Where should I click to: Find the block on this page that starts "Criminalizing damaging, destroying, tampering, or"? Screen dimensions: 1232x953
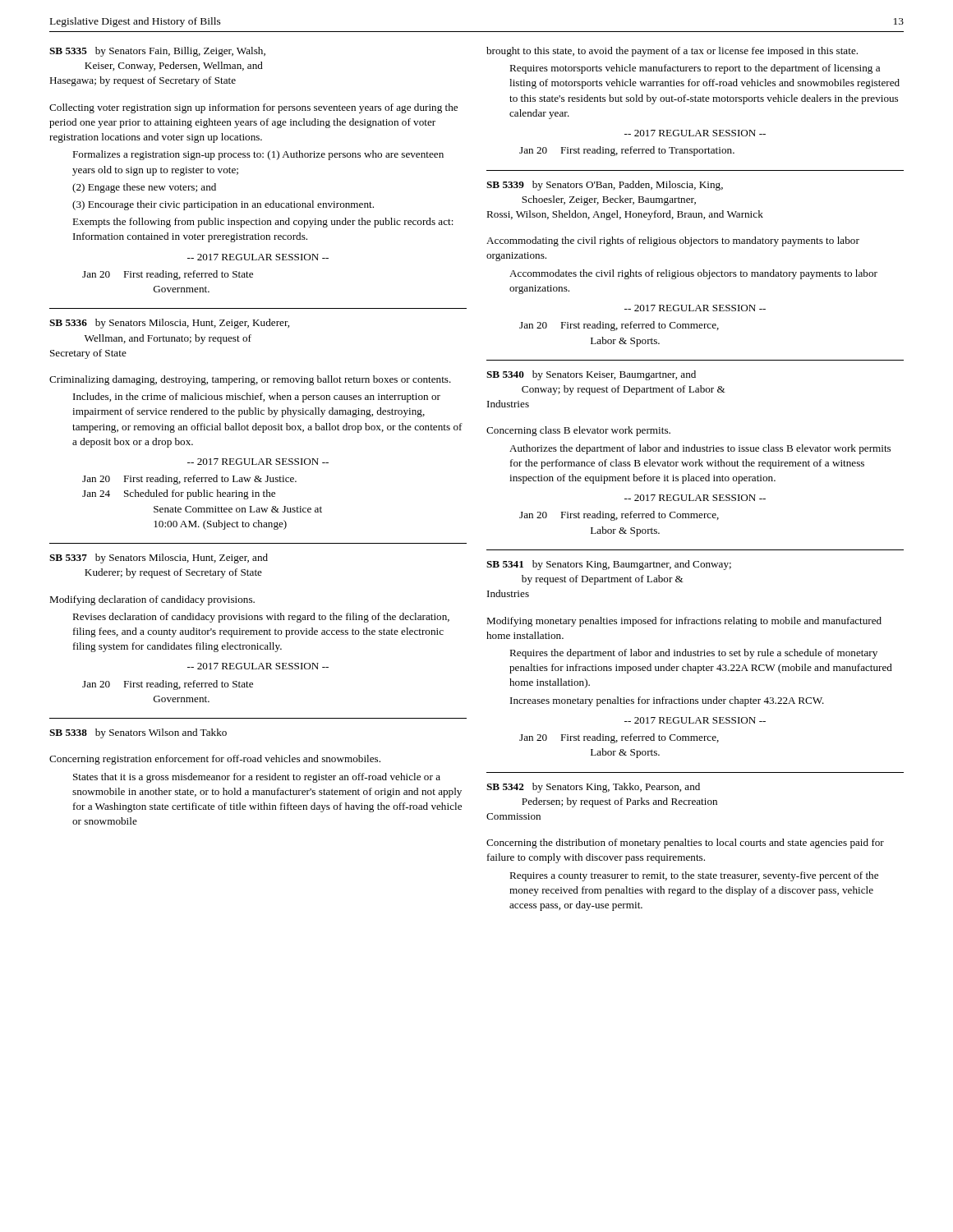pyautogui.click(x=258, y=452)
